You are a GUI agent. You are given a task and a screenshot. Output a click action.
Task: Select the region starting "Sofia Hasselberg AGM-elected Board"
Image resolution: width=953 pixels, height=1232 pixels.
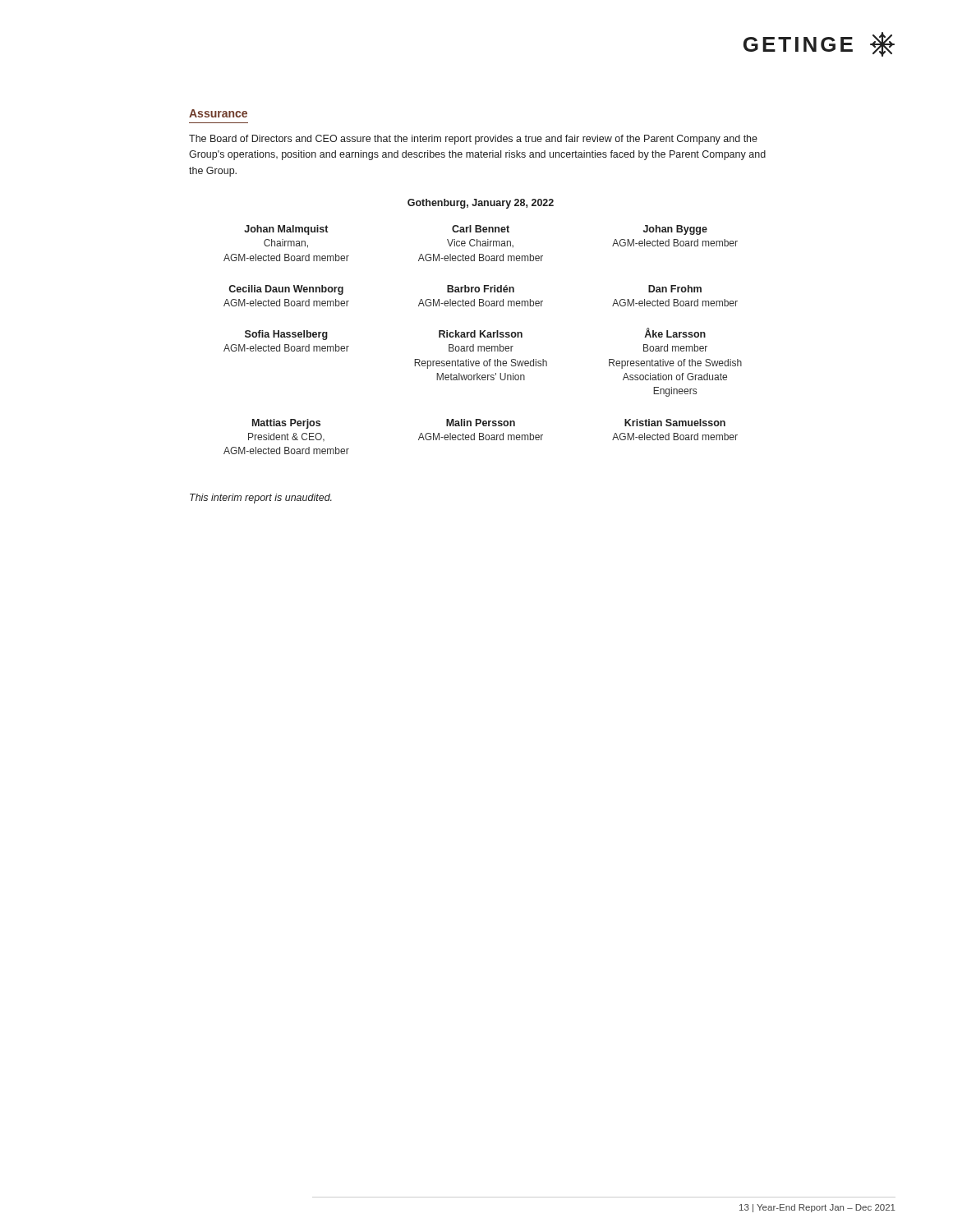[286, 342]
